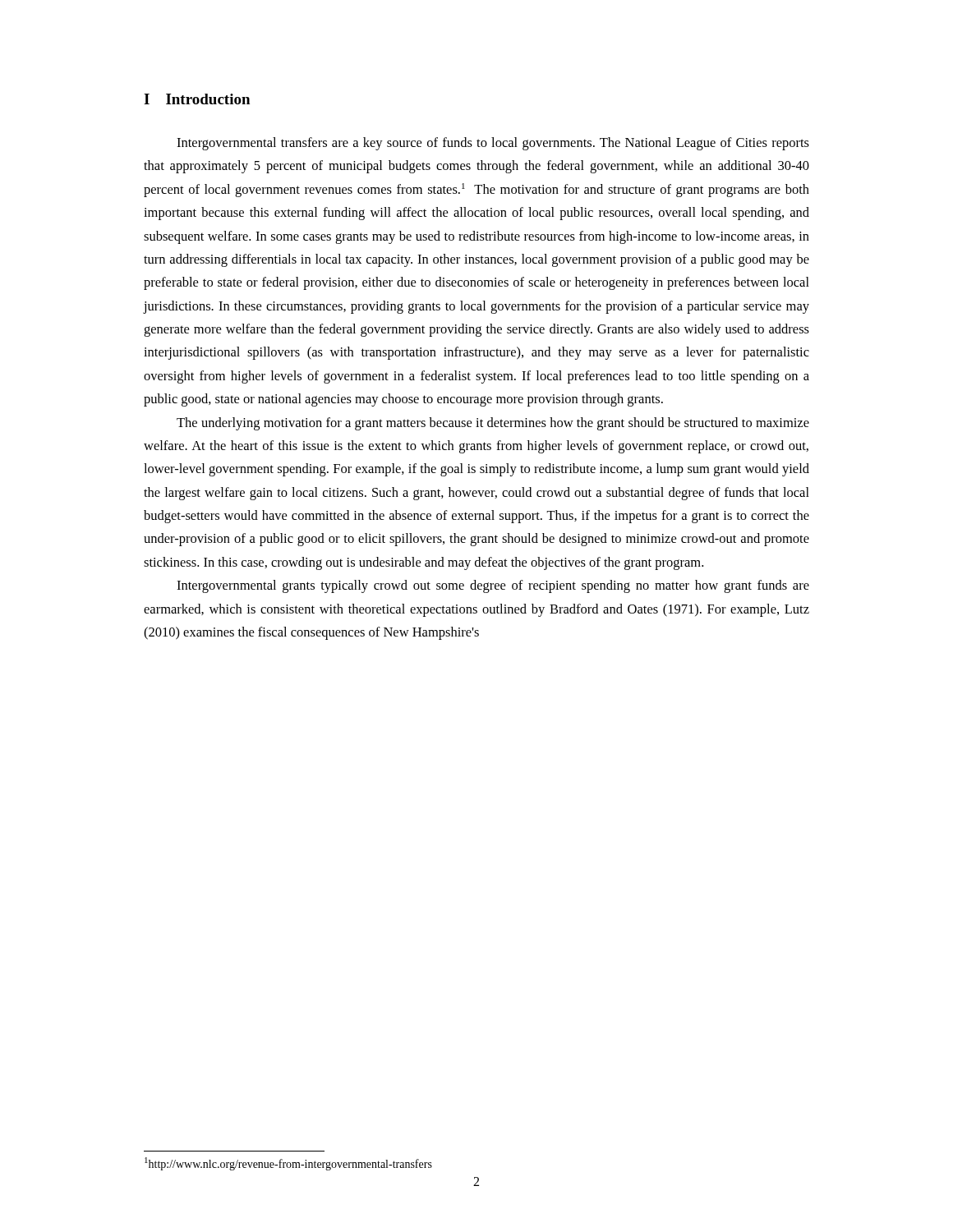Locate a section header

pyautogui.click(x=197, y=99)
